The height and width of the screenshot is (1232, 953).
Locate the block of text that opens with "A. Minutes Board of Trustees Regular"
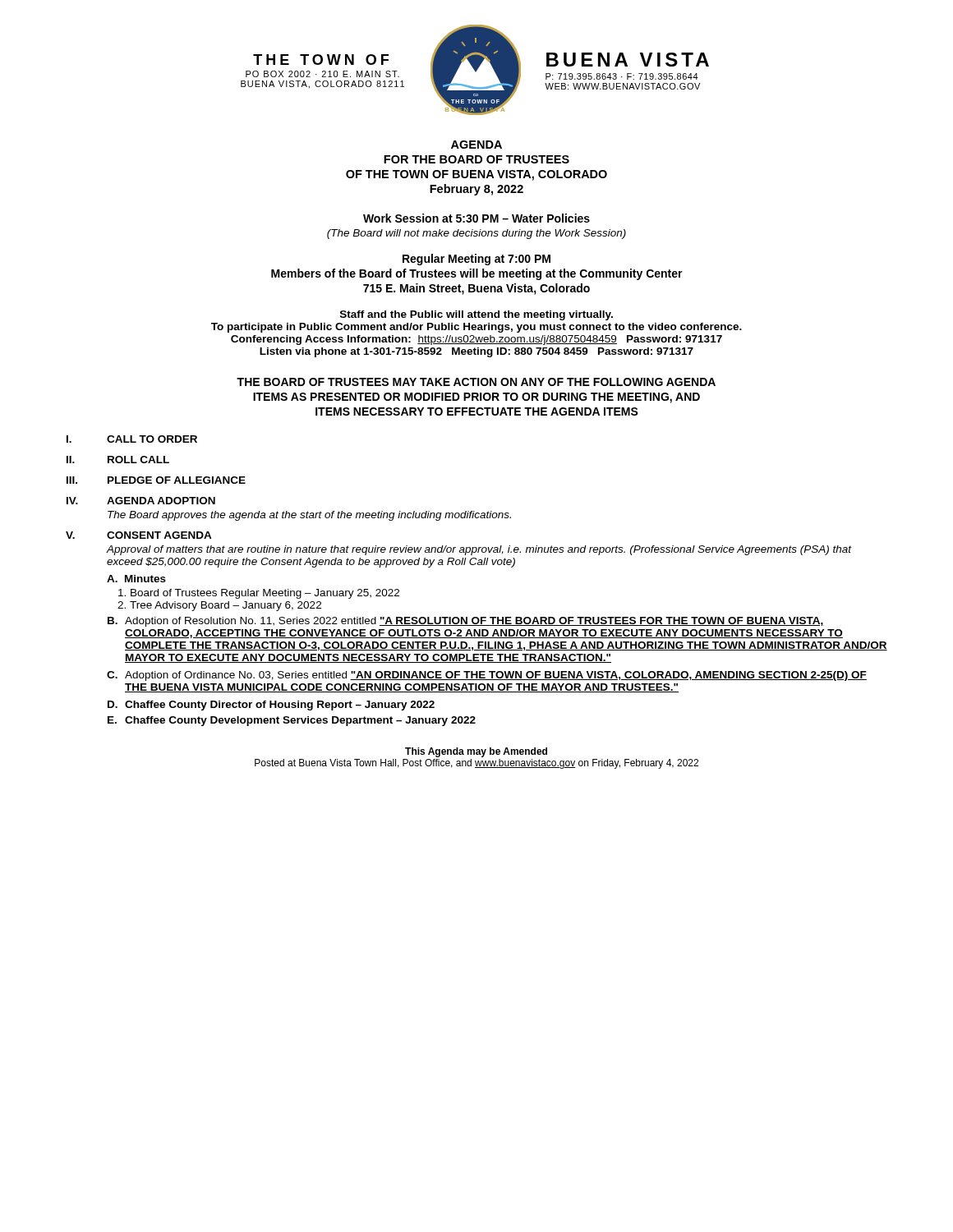[136, 579]
